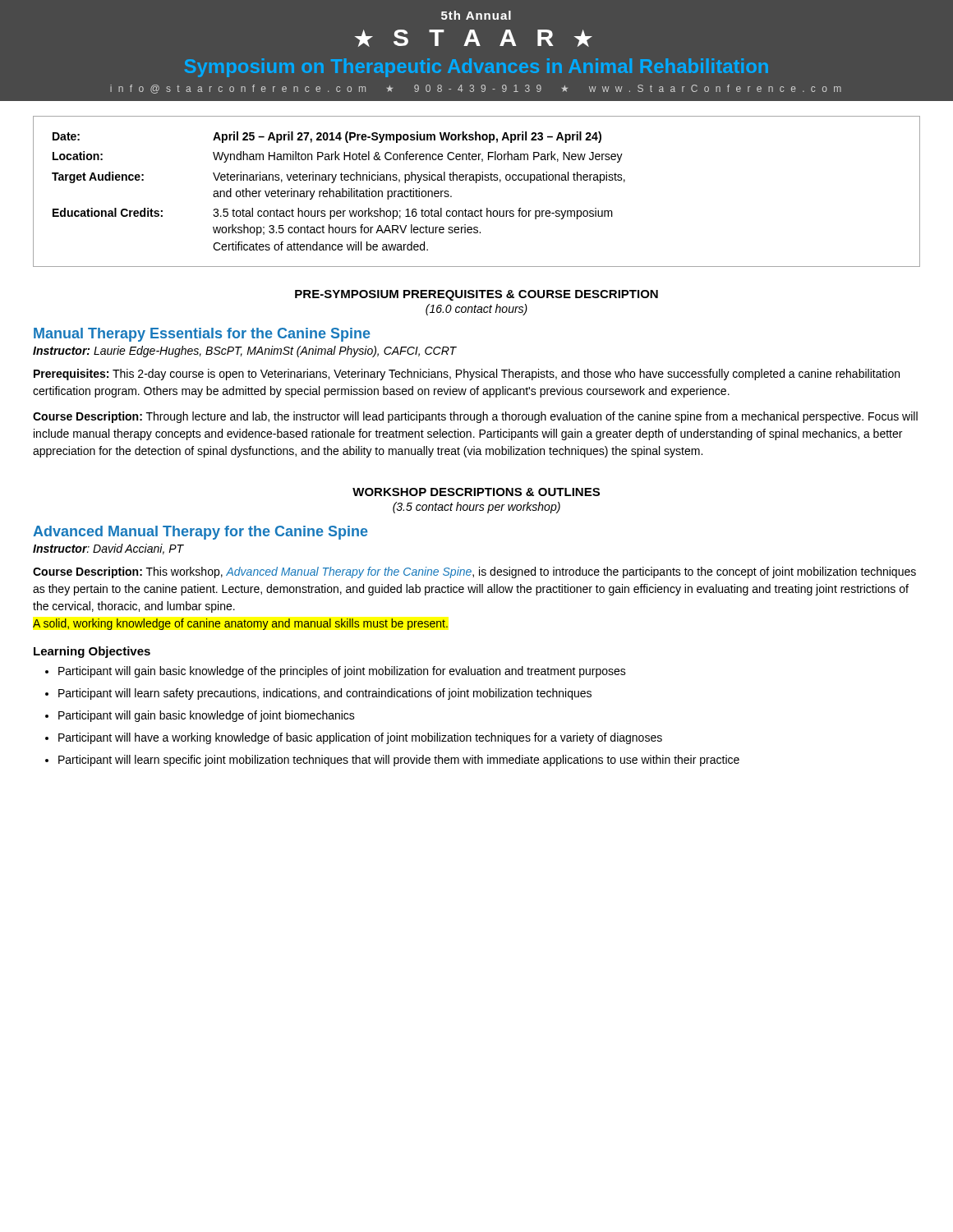Locate the block of text that opens with "Instructor: Laurie Edge-Hughes, BScPT, MAnimSt"
The width and height of the screenshot is (953, 1232).
click(244, 351)
